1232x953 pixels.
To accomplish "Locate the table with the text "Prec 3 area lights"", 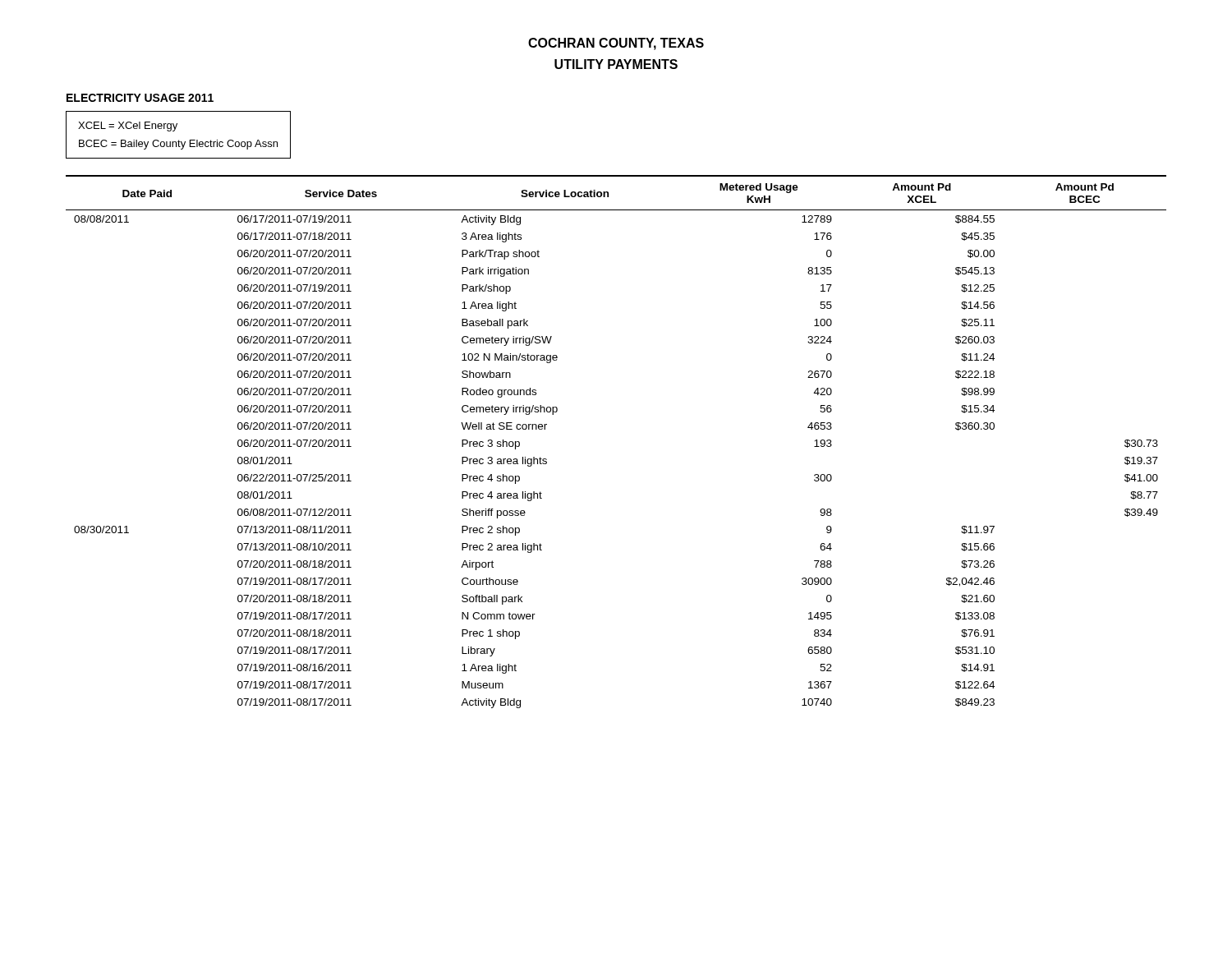I will 616,443.
